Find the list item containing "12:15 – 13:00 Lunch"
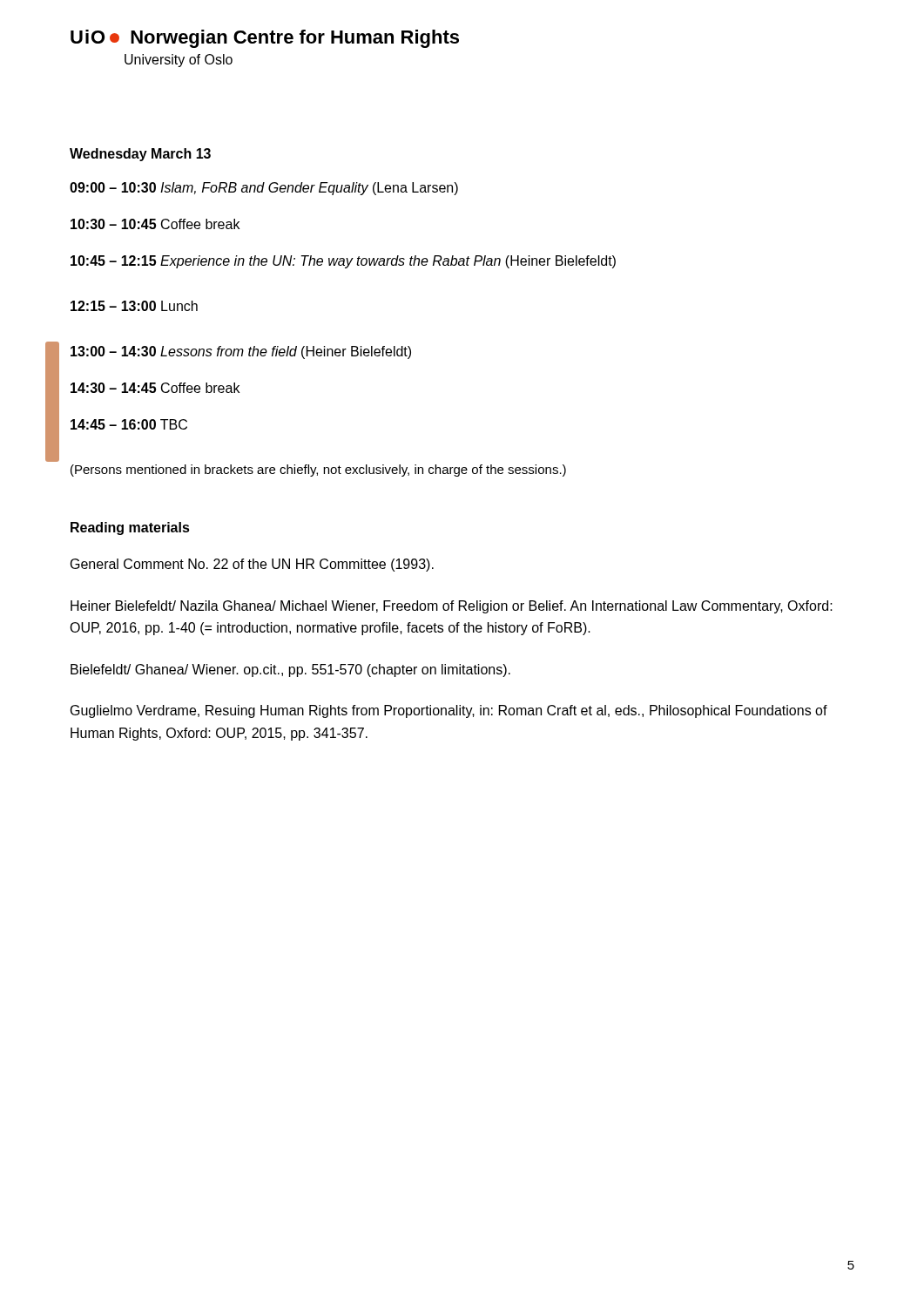The image size is (924, 1307). 134,306
